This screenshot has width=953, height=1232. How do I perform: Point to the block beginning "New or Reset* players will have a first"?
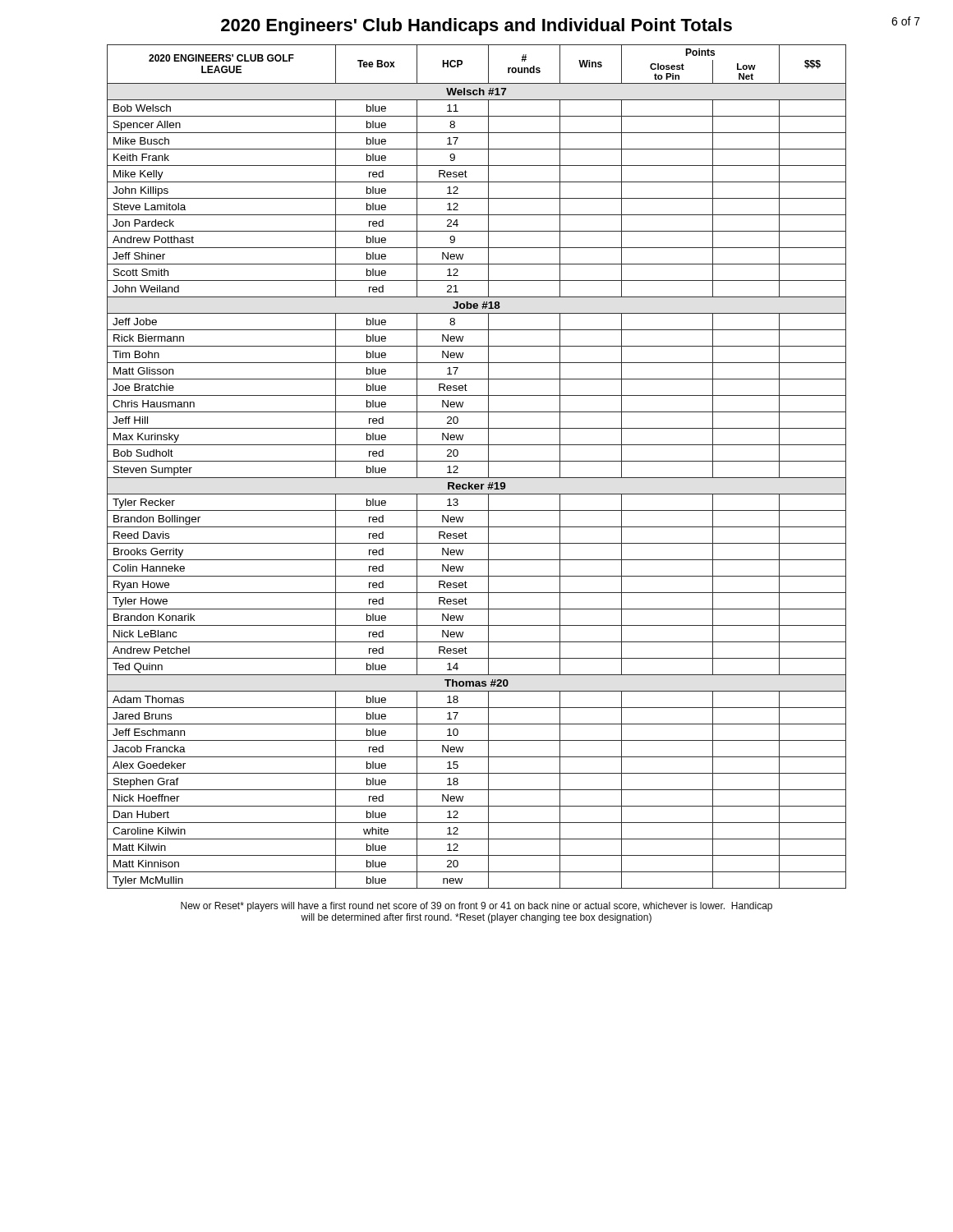(476, 912)
